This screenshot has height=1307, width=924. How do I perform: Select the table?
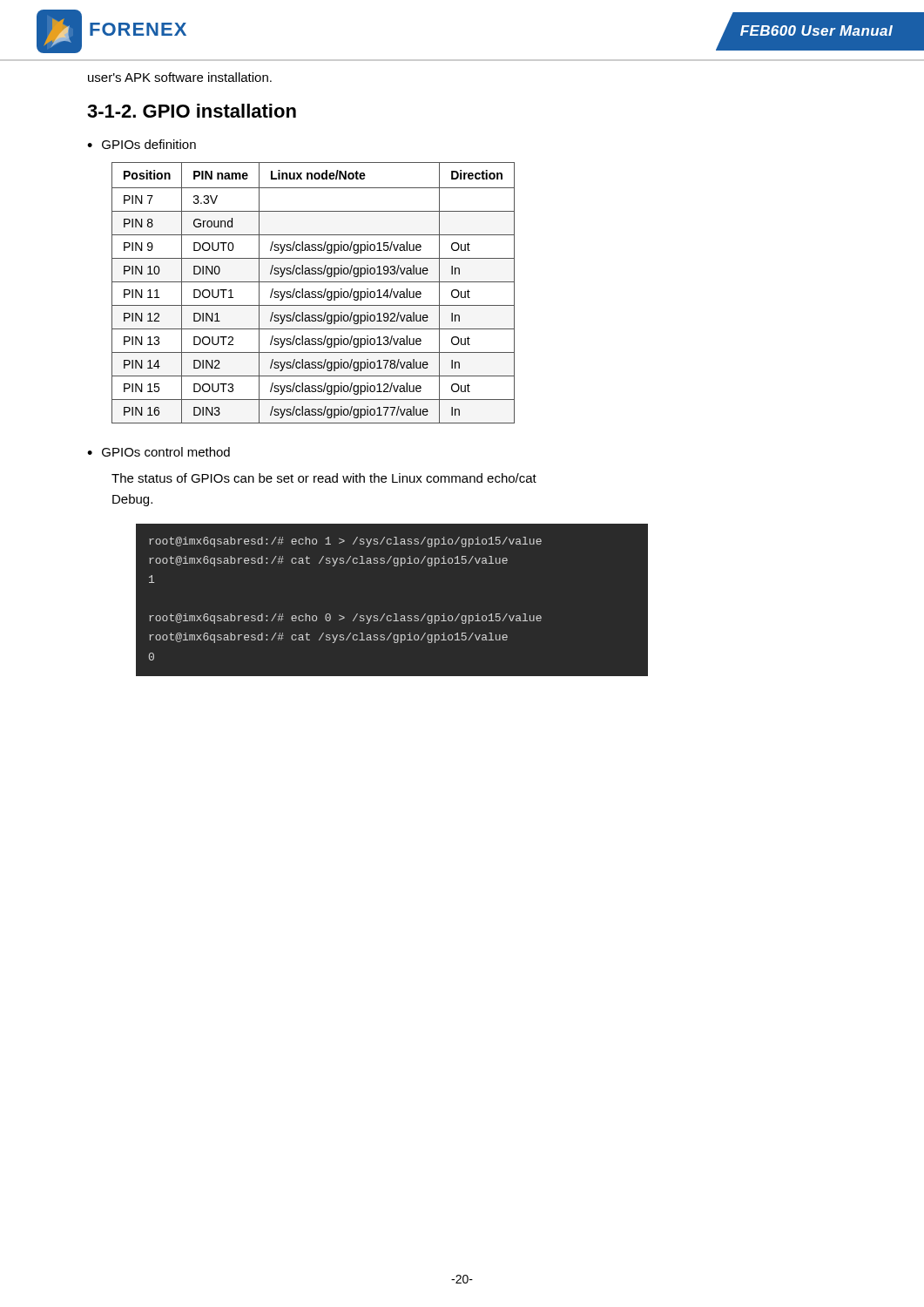coord(483,293)
